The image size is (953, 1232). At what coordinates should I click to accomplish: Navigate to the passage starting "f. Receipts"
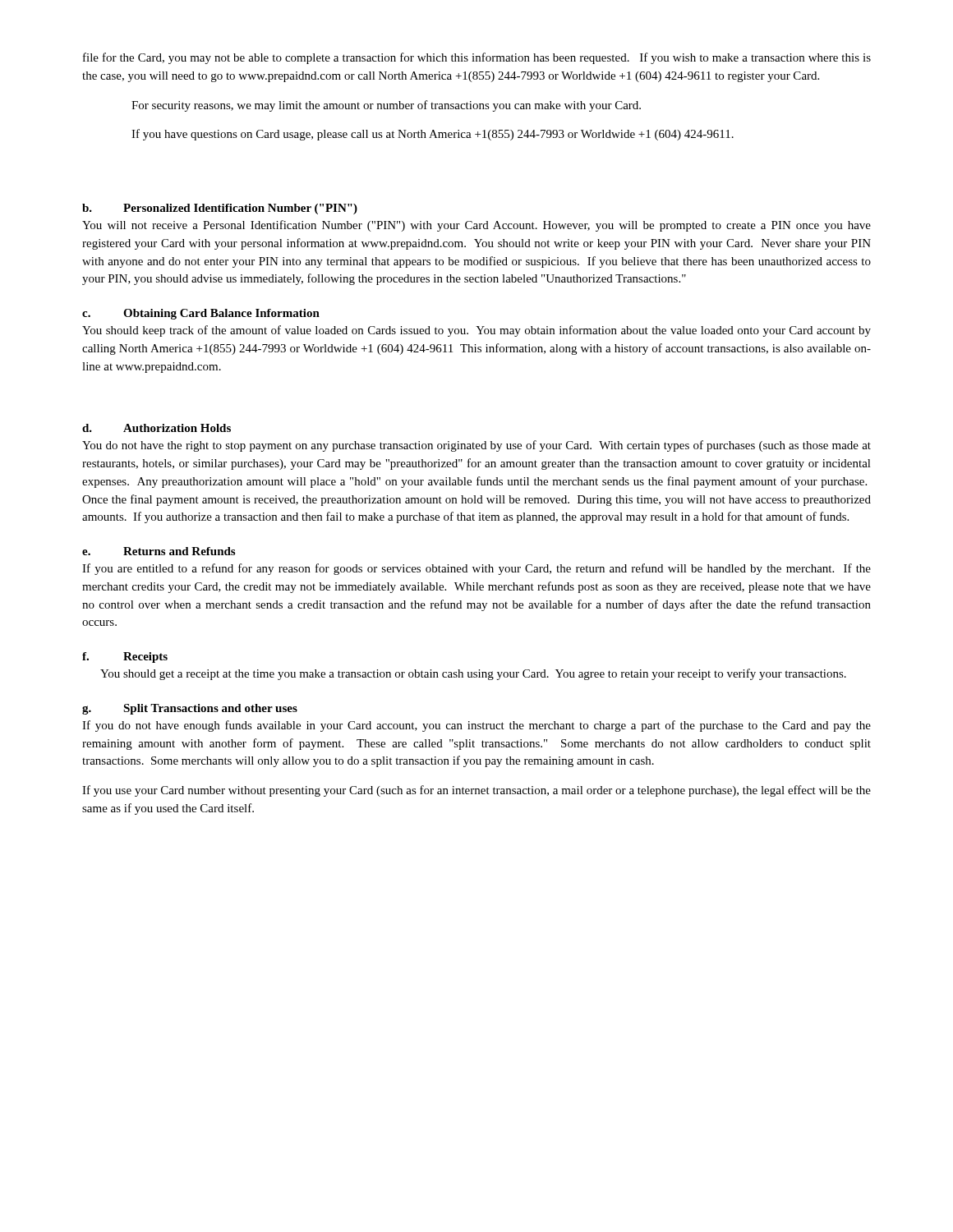(125, 657)
